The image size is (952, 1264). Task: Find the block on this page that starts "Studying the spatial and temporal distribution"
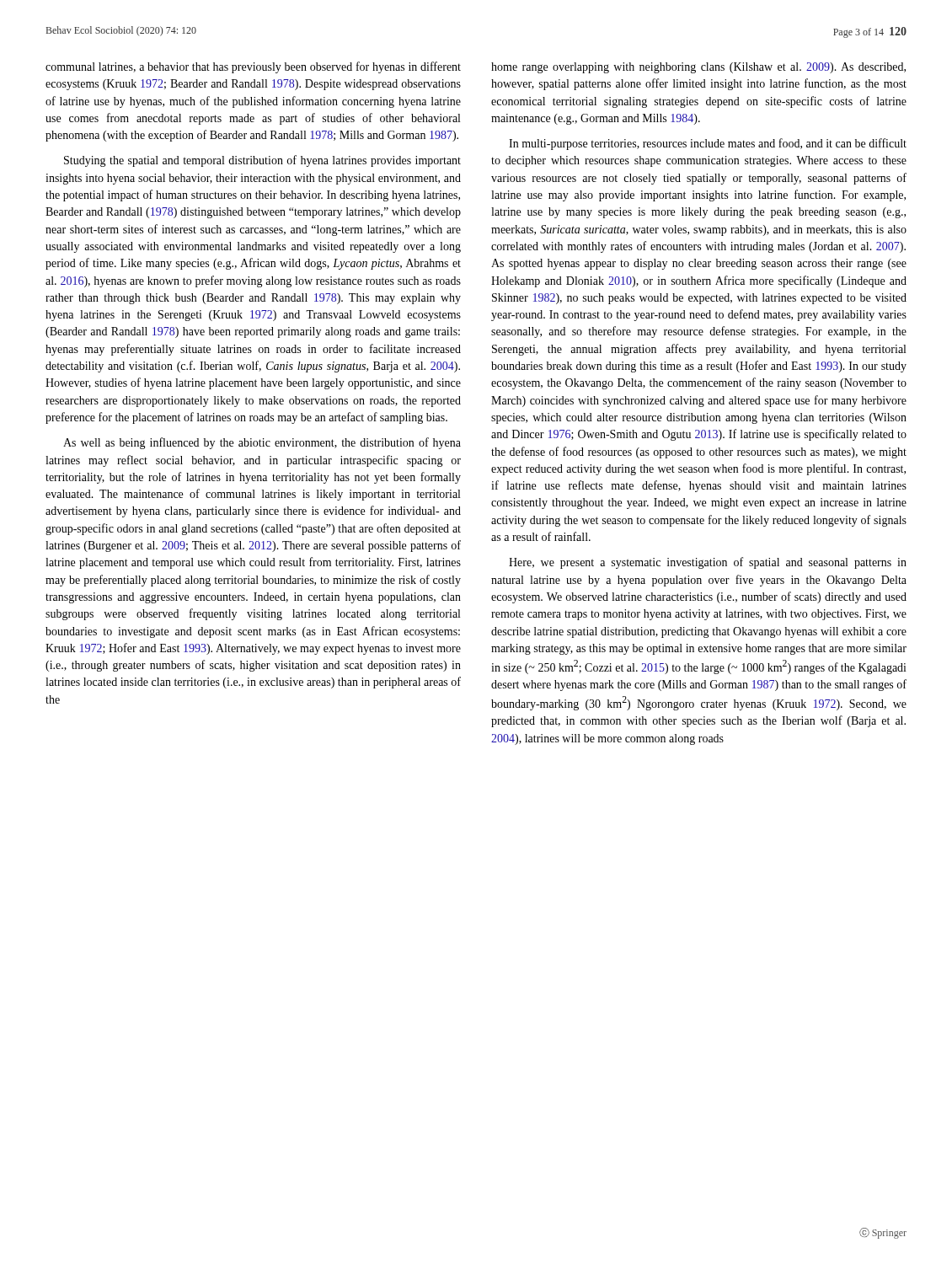tap(253, 290)
